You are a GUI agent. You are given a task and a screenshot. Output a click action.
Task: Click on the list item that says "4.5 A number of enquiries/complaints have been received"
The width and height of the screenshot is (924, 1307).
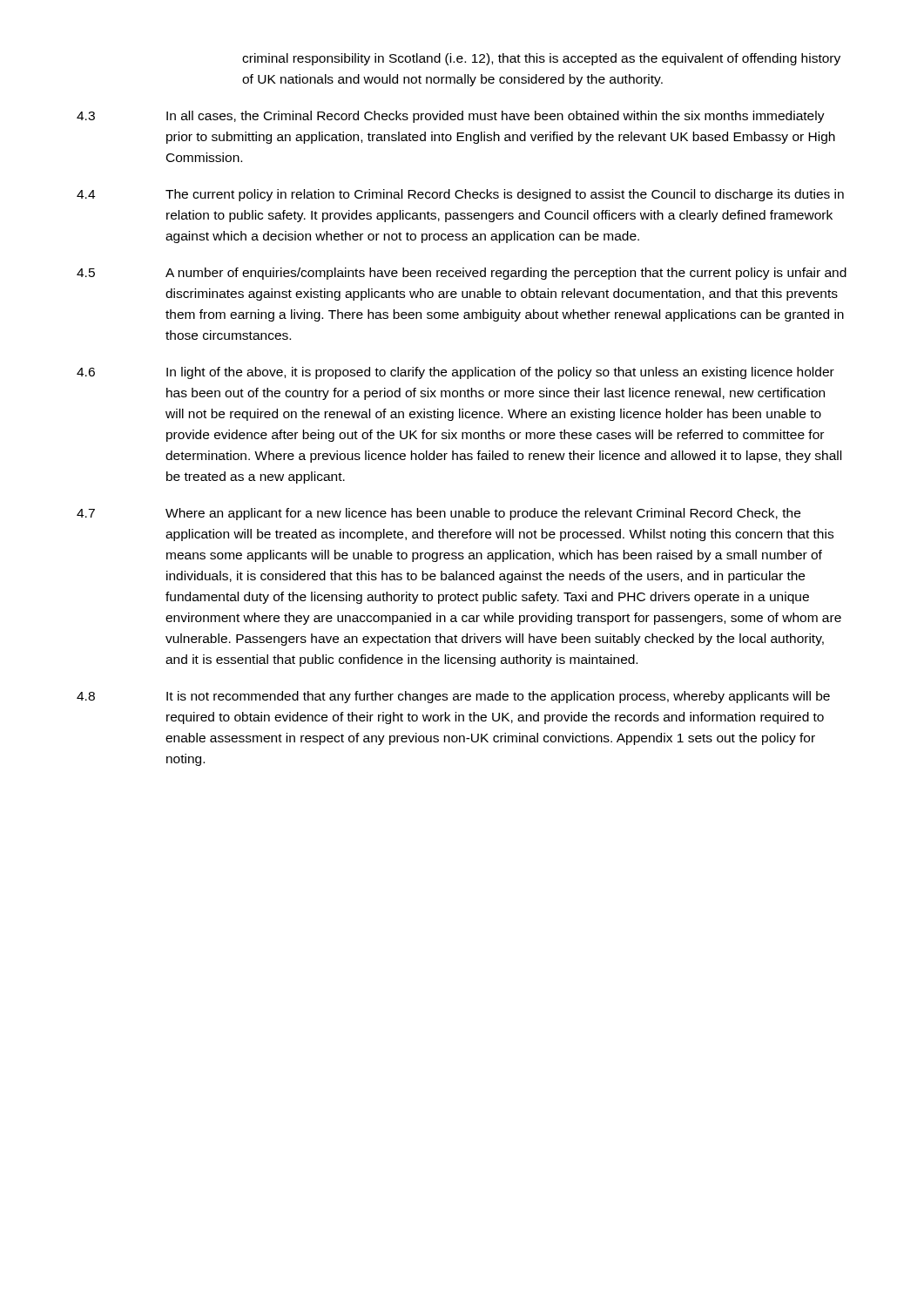click(462, 304)
